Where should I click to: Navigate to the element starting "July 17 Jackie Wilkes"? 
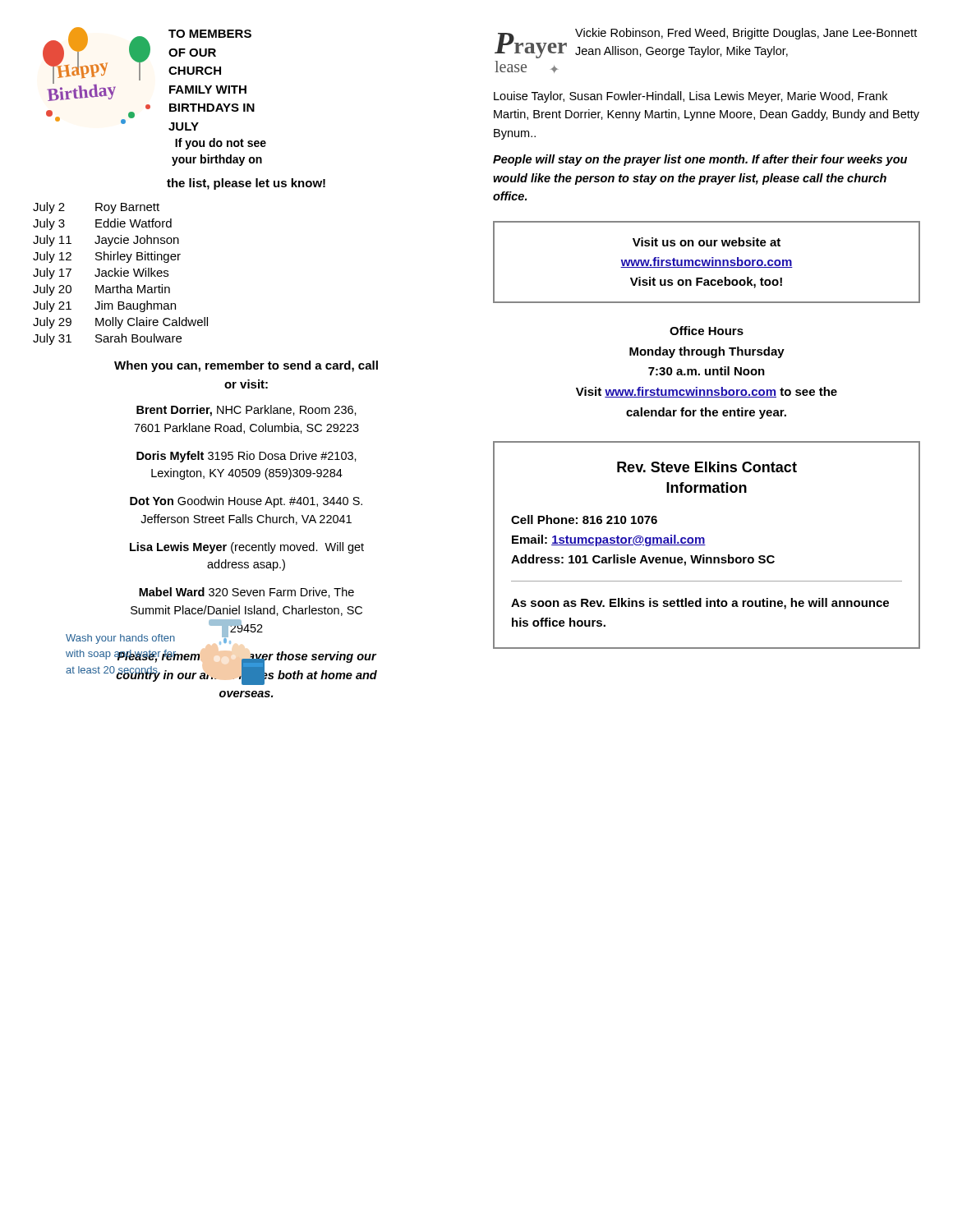101,274
